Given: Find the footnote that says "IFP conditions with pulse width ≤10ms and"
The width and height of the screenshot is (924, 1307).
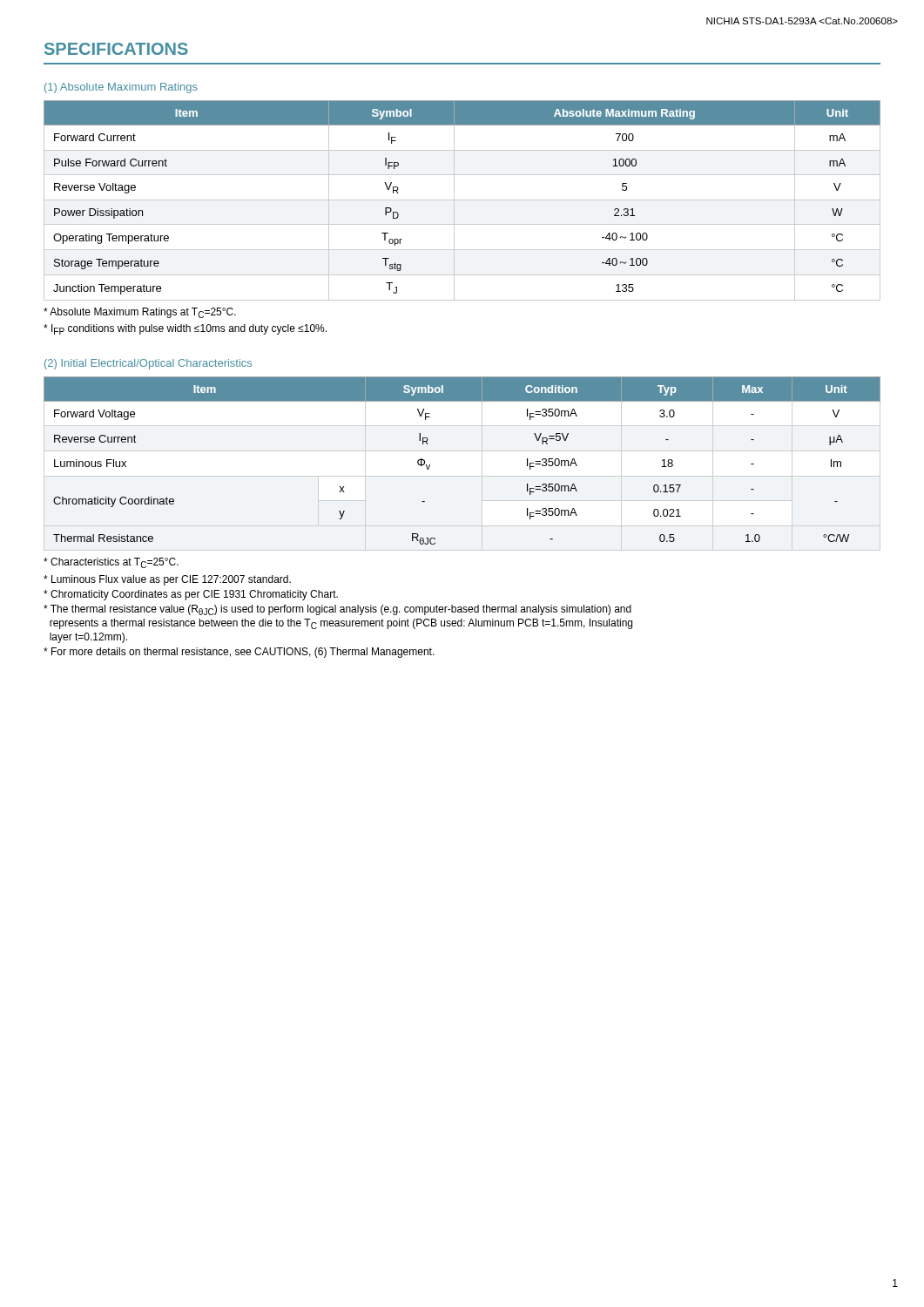Looking at the screenshot, I should coord(185,329).
